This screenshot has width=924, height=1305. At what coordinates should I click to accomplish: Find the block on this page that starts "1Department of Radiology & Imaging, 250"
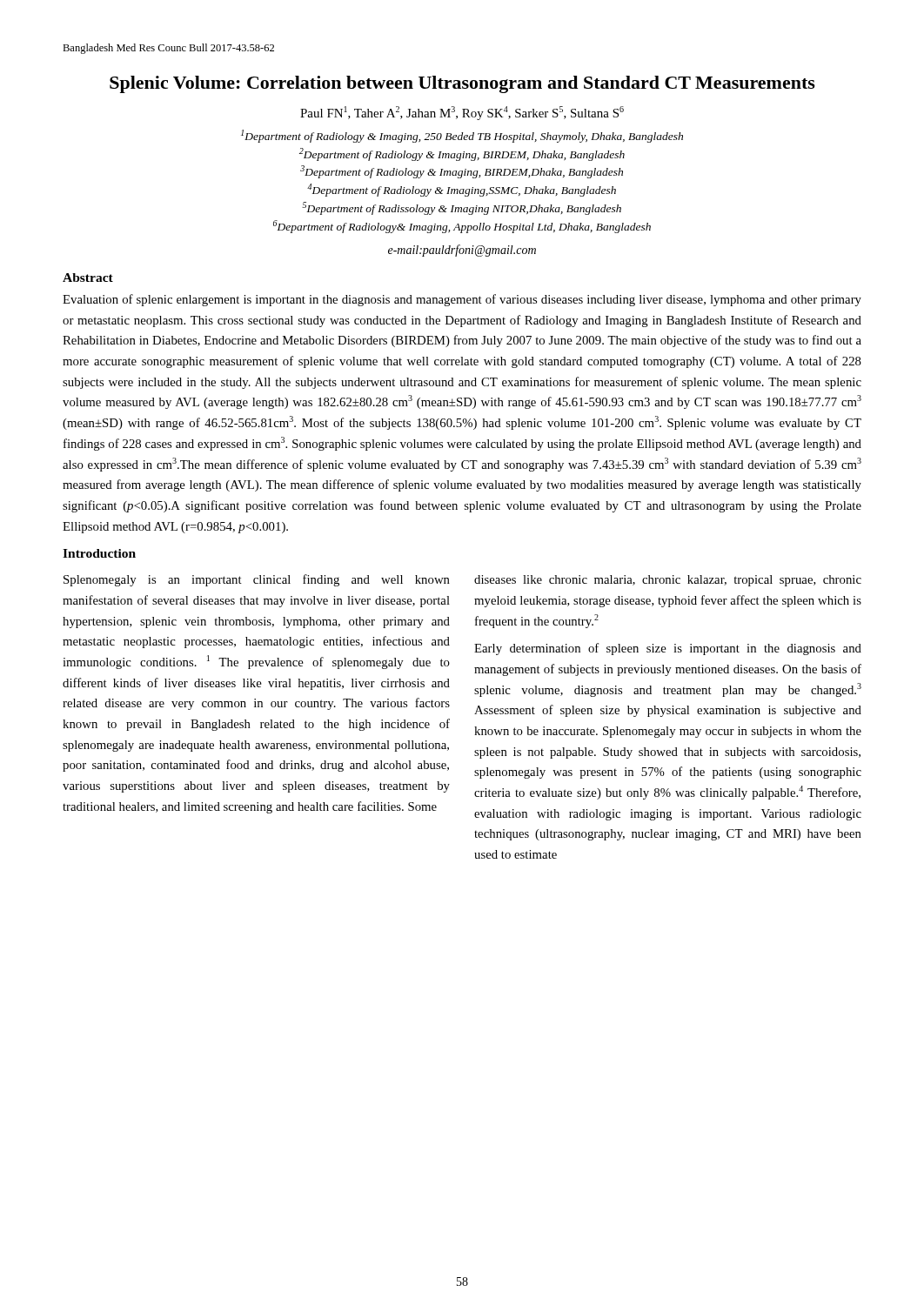click(462, 182)
